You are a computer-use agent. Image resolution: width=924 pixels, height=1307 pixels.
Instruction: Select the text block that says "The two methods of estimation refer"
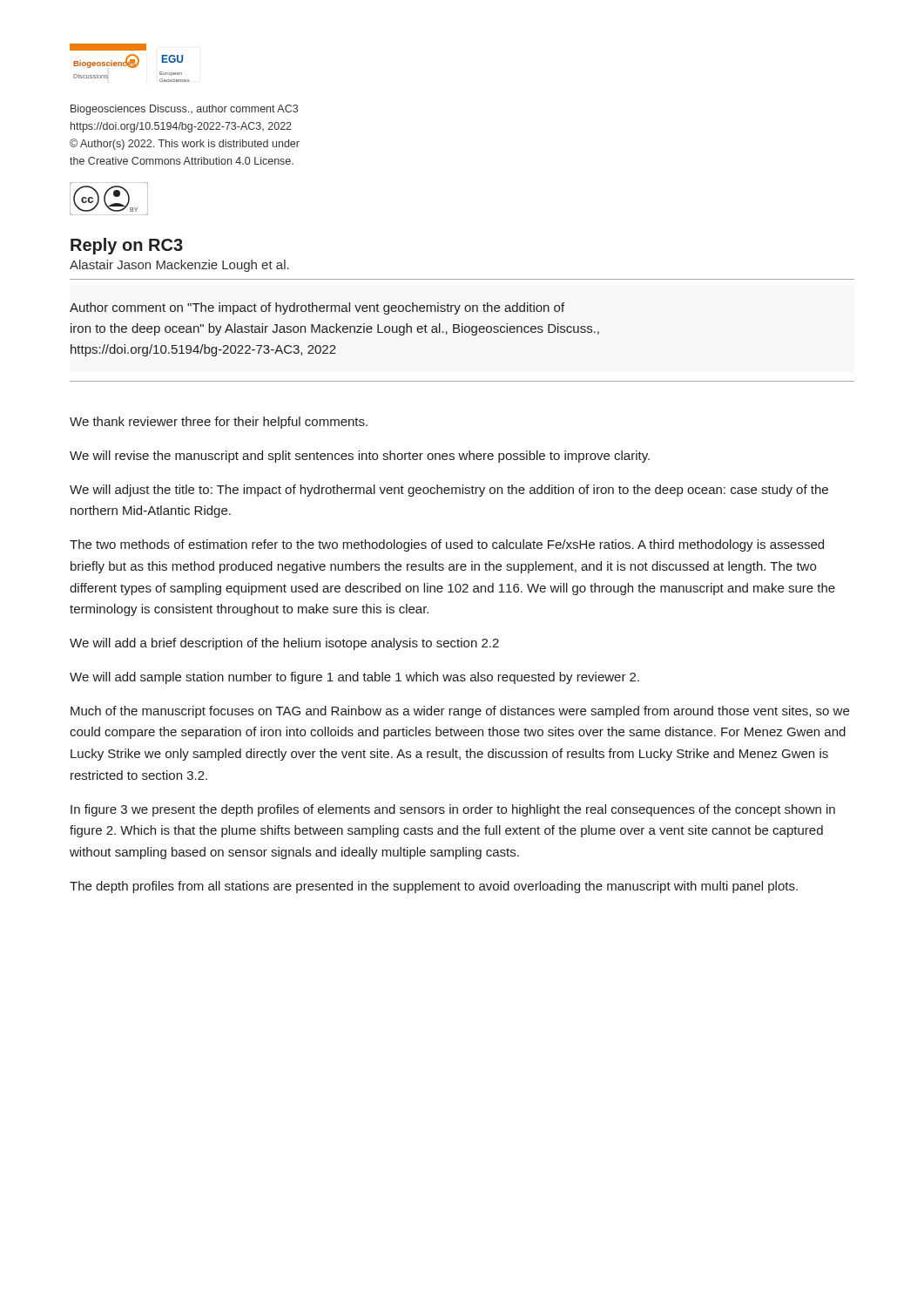(x=452, y=577)
